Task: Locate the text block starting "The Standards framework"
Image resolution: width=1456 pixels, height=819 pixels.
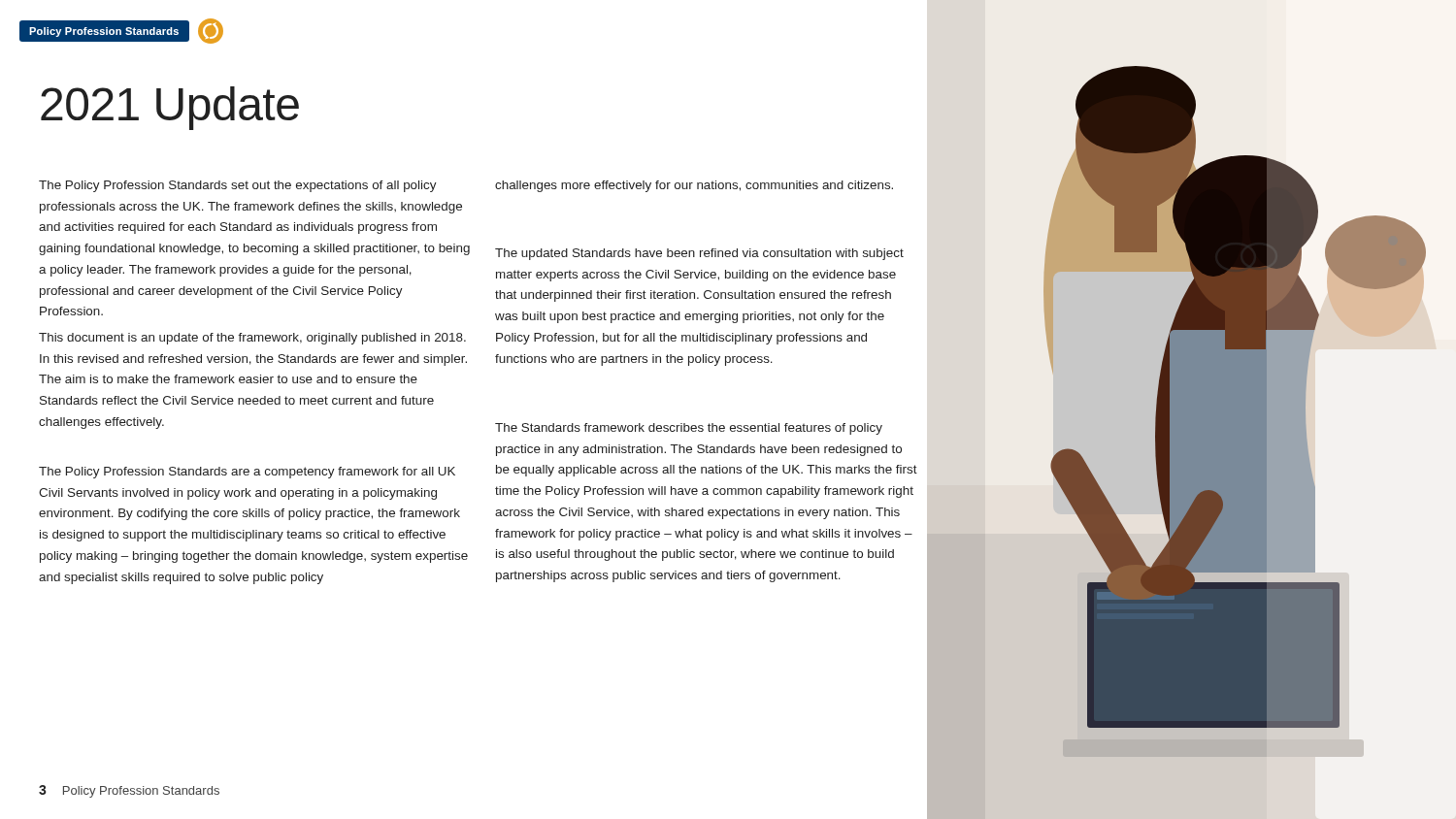Action: click(706, 502)
